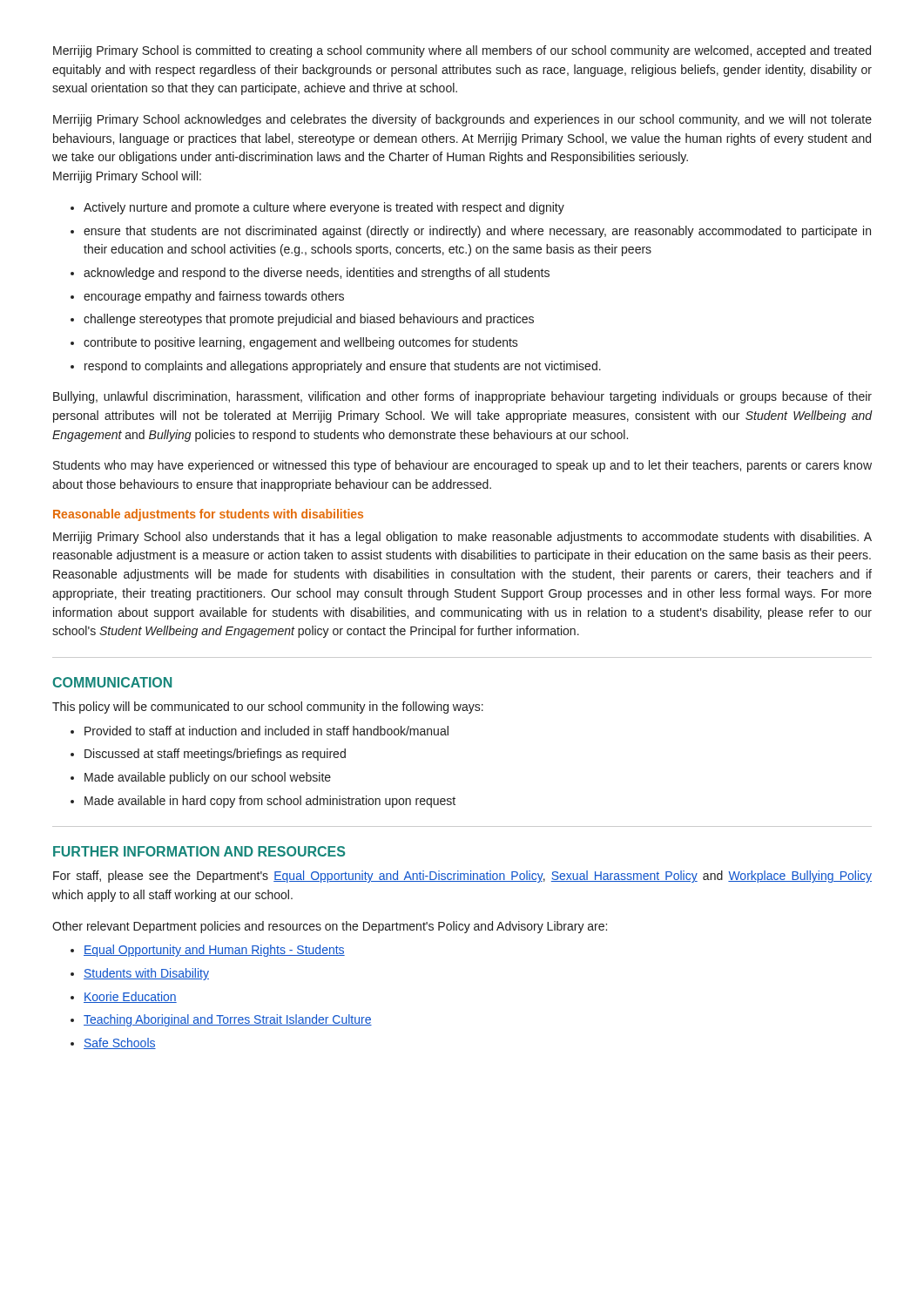Where does it say "encourage empathy and fairness towards others"?
This screenshot has width=924, height=1307.
pos(214,296)
